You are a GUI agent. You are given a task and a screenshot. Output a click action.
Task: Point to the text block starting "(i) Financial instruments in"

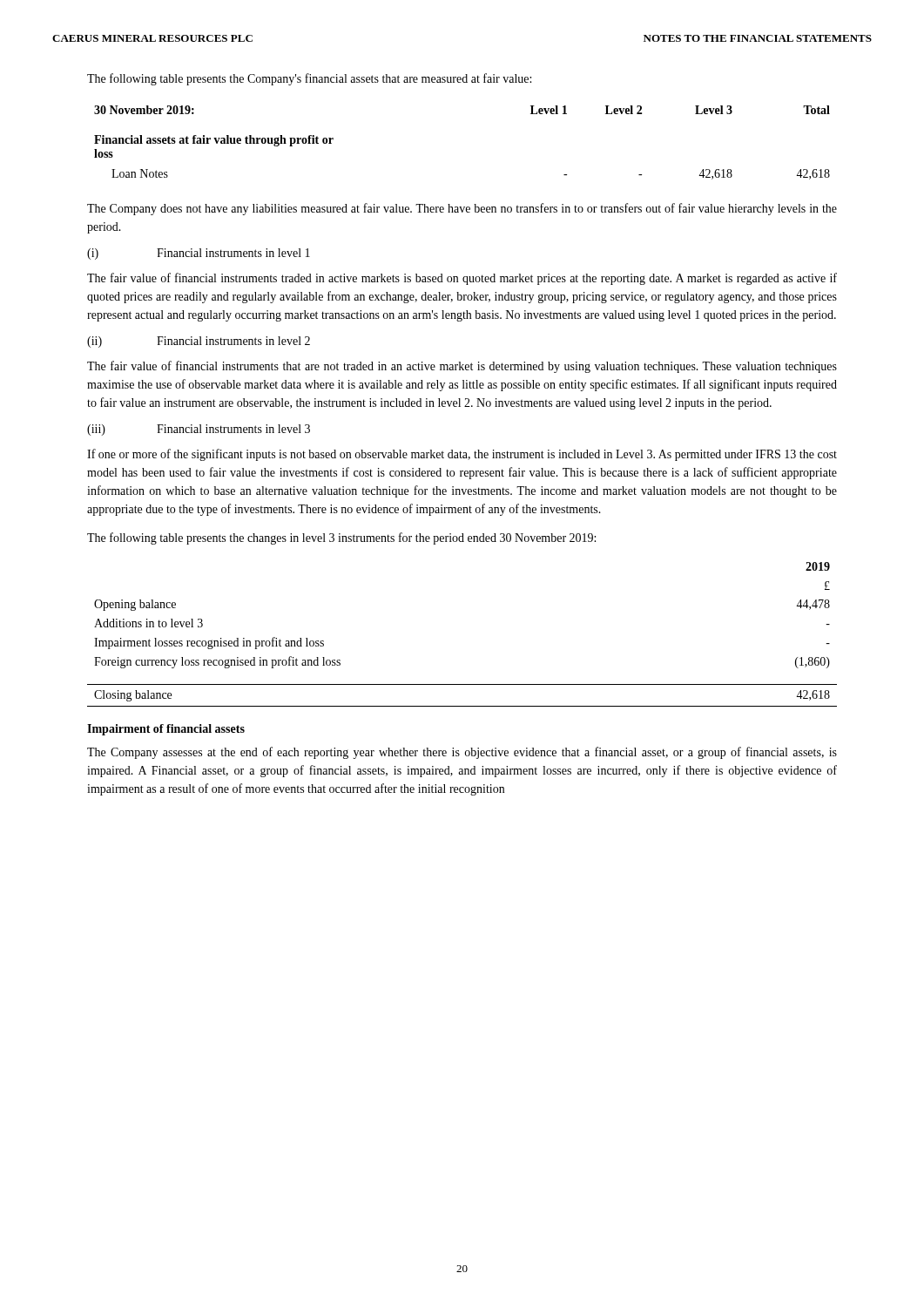click(199, 254)
